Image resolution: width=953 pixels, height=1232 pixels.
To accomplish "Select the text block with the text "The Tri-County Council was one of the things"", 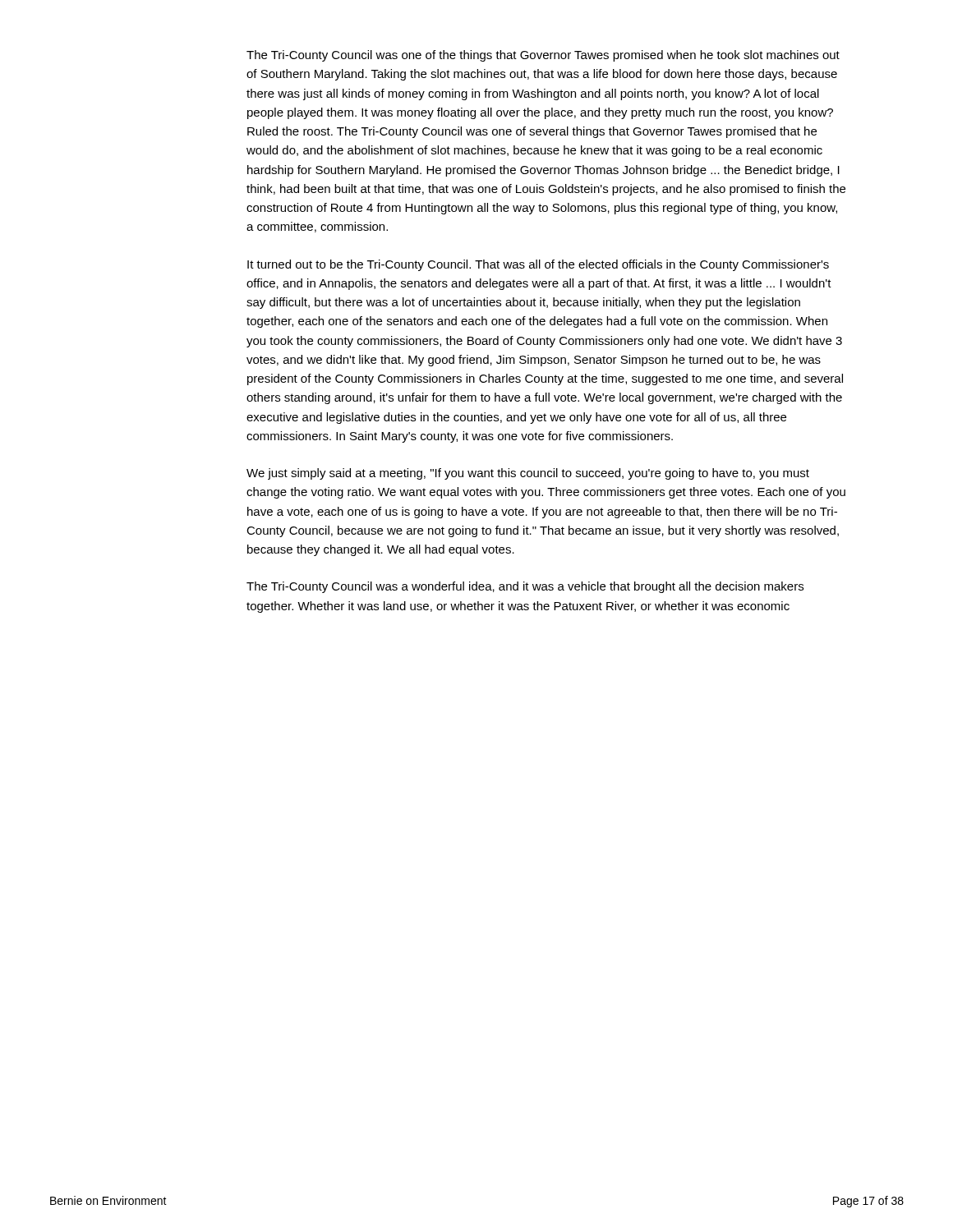I will coord(546,141).
